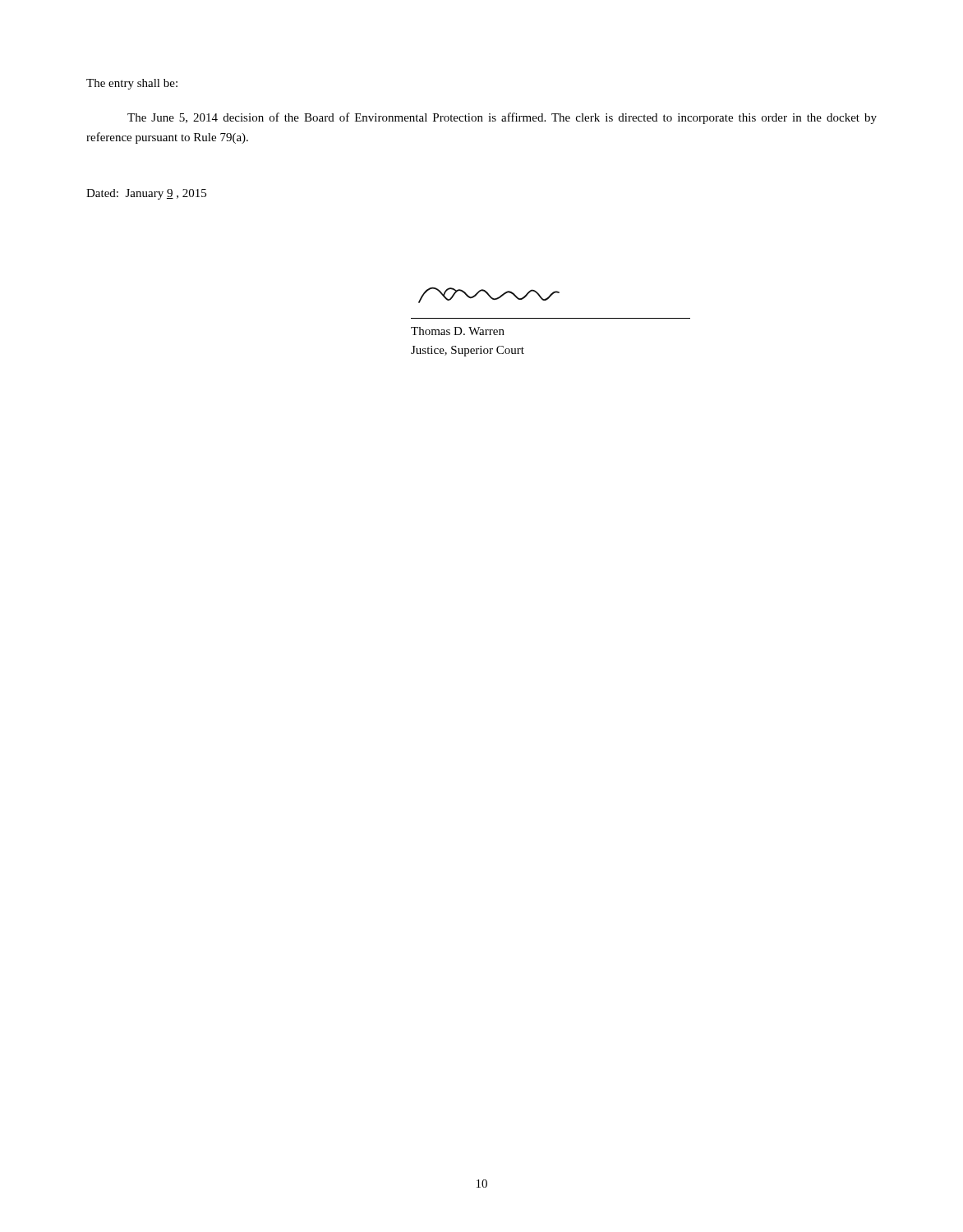Find the text that reads "Thomas D. Warren"
The image size is (963, 1232).
click(458, 331)
